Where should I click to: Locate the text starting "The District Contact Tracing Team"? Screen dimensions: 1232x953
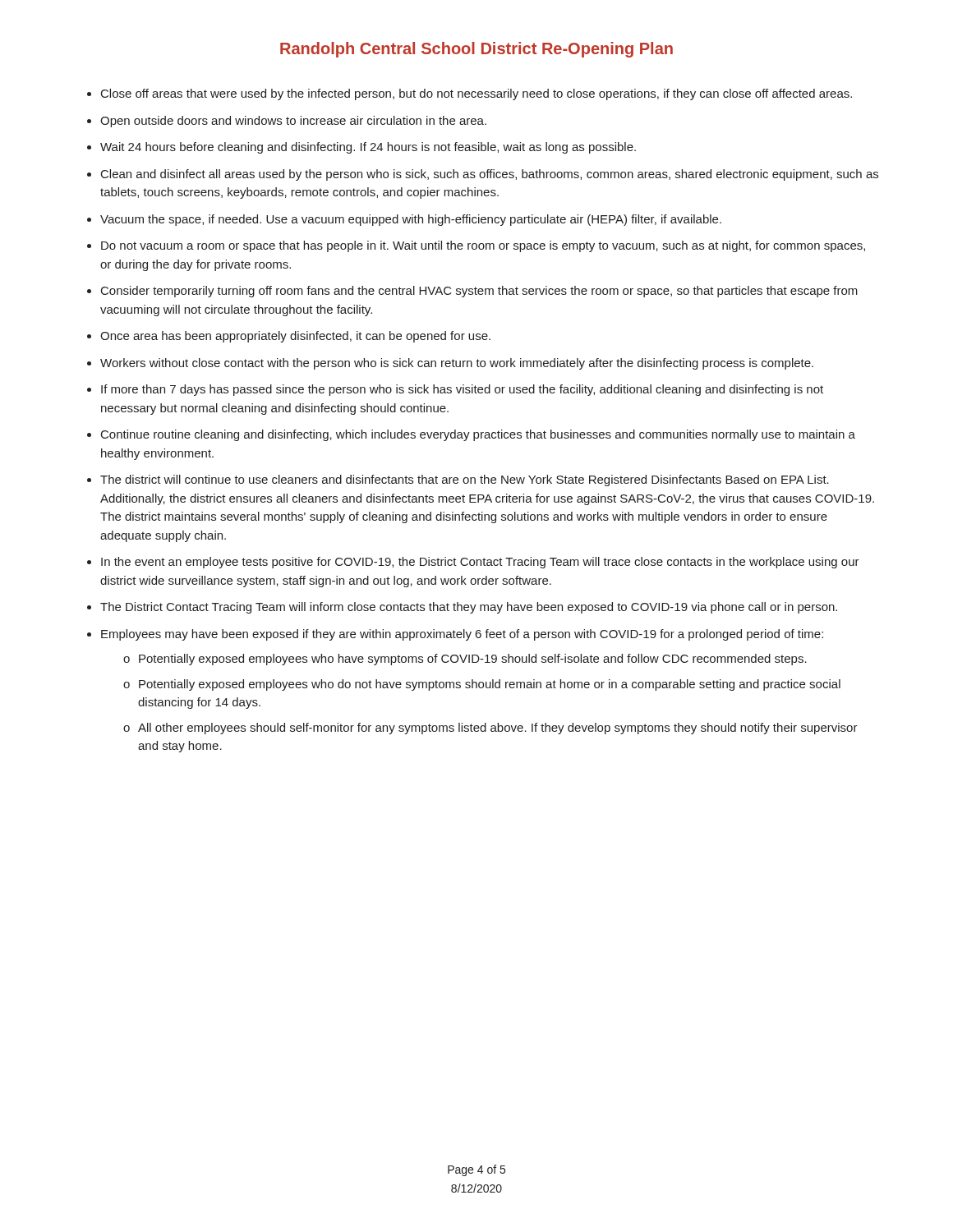pyautogui.click(x=469, y=607)
